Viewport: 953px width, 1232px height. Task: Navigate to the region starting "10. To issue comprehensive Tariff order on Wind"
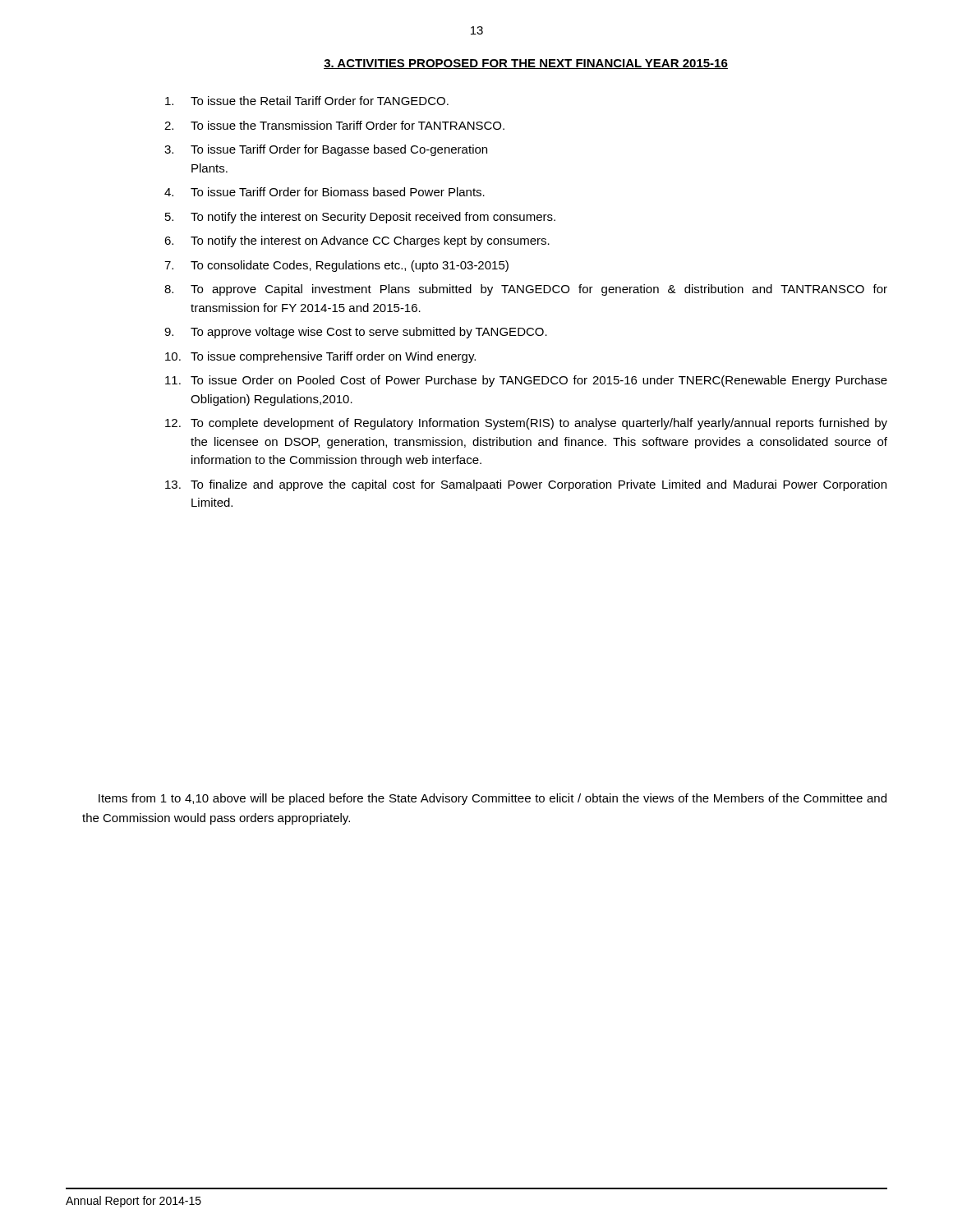click(320, 357)
